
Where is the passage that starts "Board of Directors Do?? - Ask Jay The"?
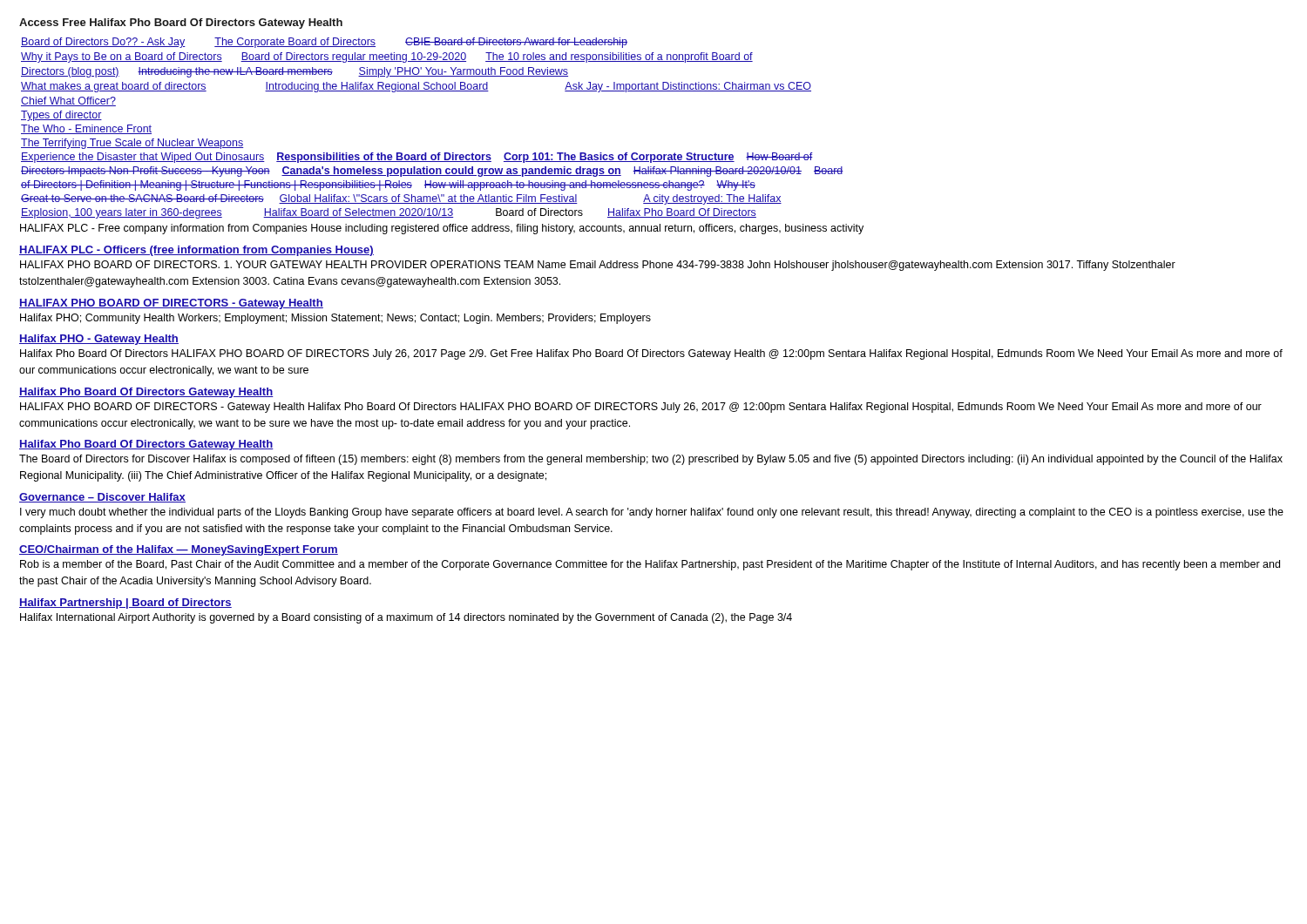(x=654, y=42)
